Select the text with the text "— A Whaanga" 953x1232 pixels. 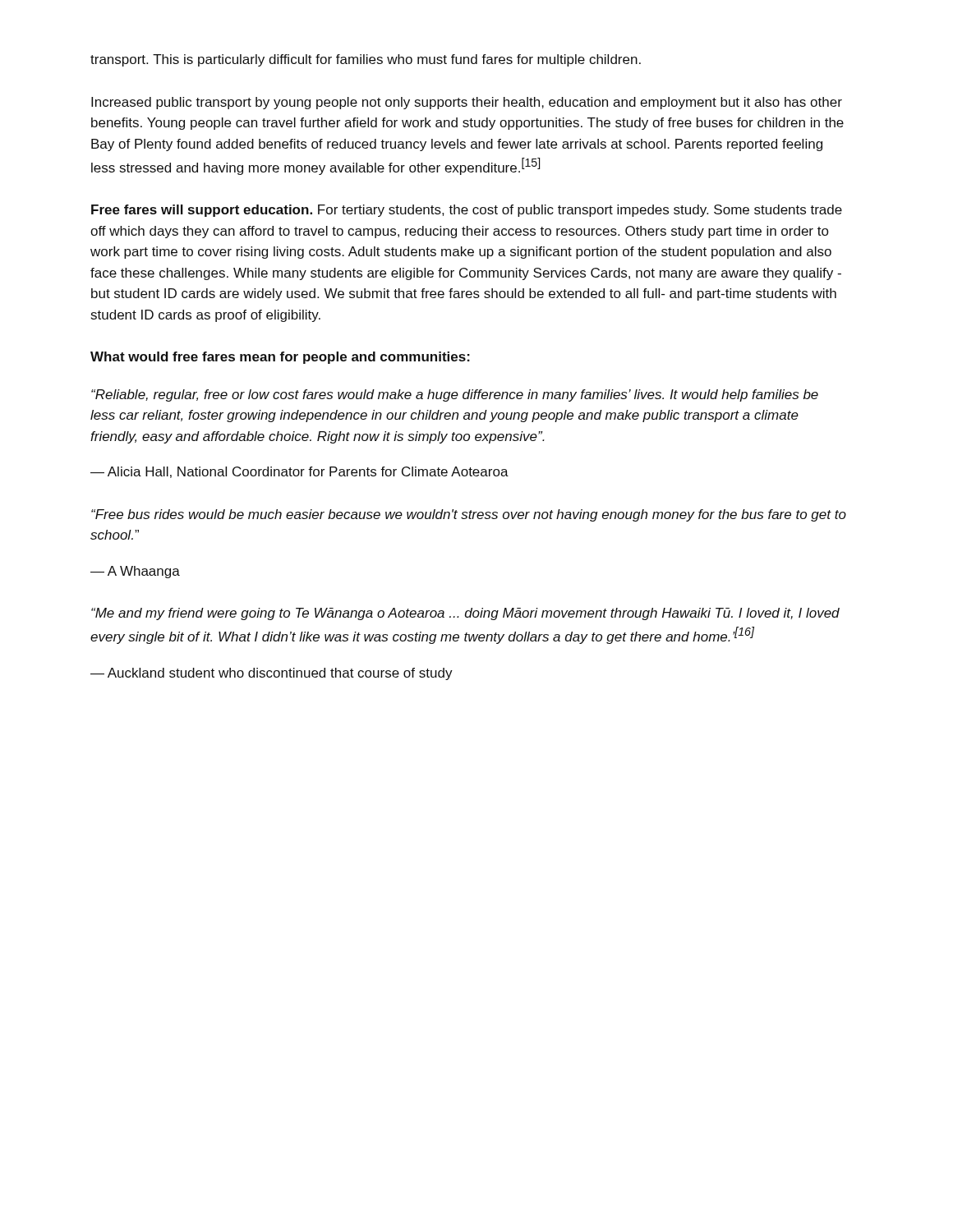[135, 571]
